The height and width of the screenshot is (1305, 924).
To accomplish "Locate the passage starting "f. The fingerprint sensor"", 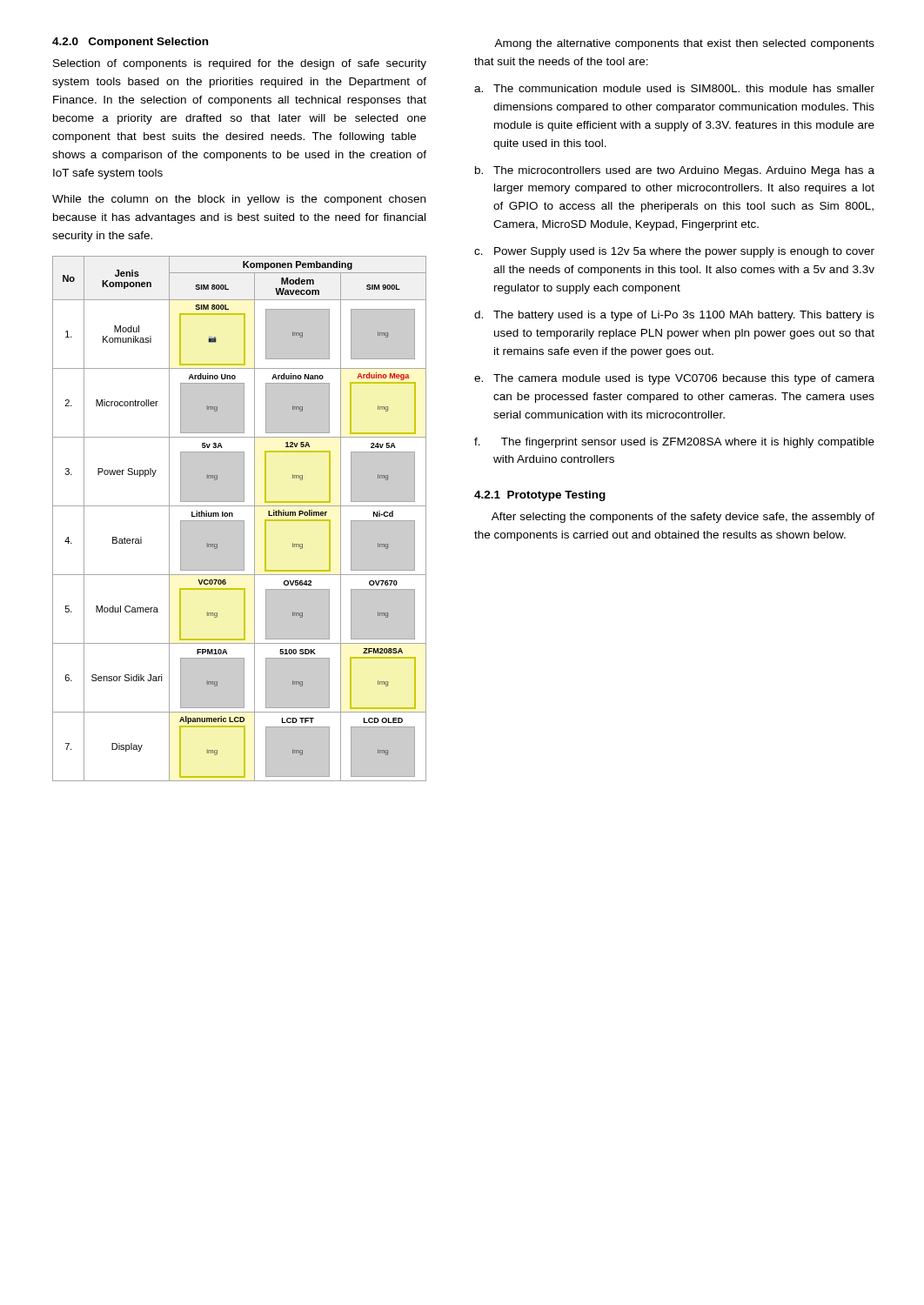I will pyautogui.click(x=674, y=451).
